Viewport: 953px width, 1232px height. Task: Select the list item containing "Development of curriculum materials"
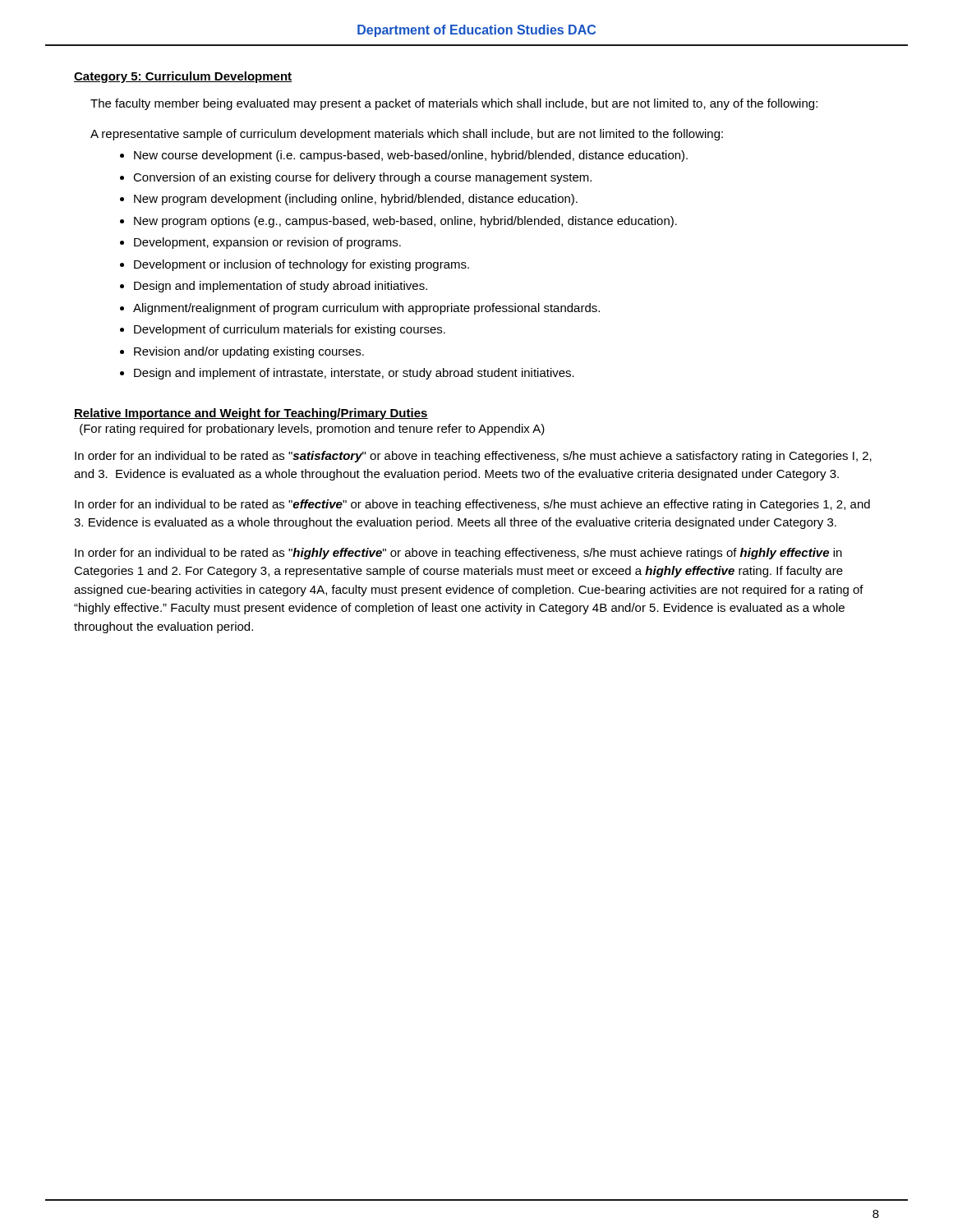tap(290, 329)
